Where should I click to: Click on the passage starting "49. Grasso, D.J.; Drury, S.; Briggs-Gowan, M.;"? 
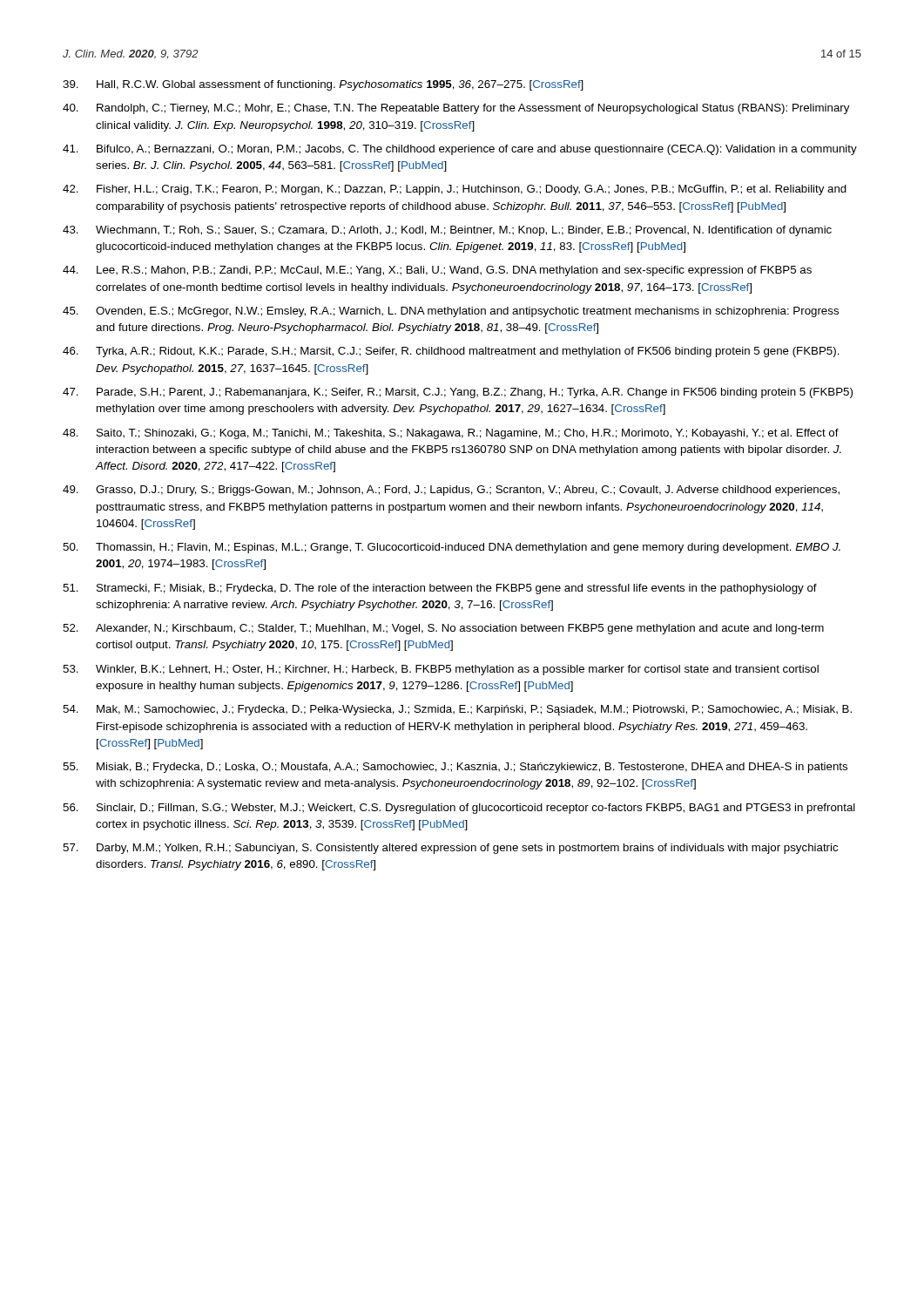click(462, 506)
